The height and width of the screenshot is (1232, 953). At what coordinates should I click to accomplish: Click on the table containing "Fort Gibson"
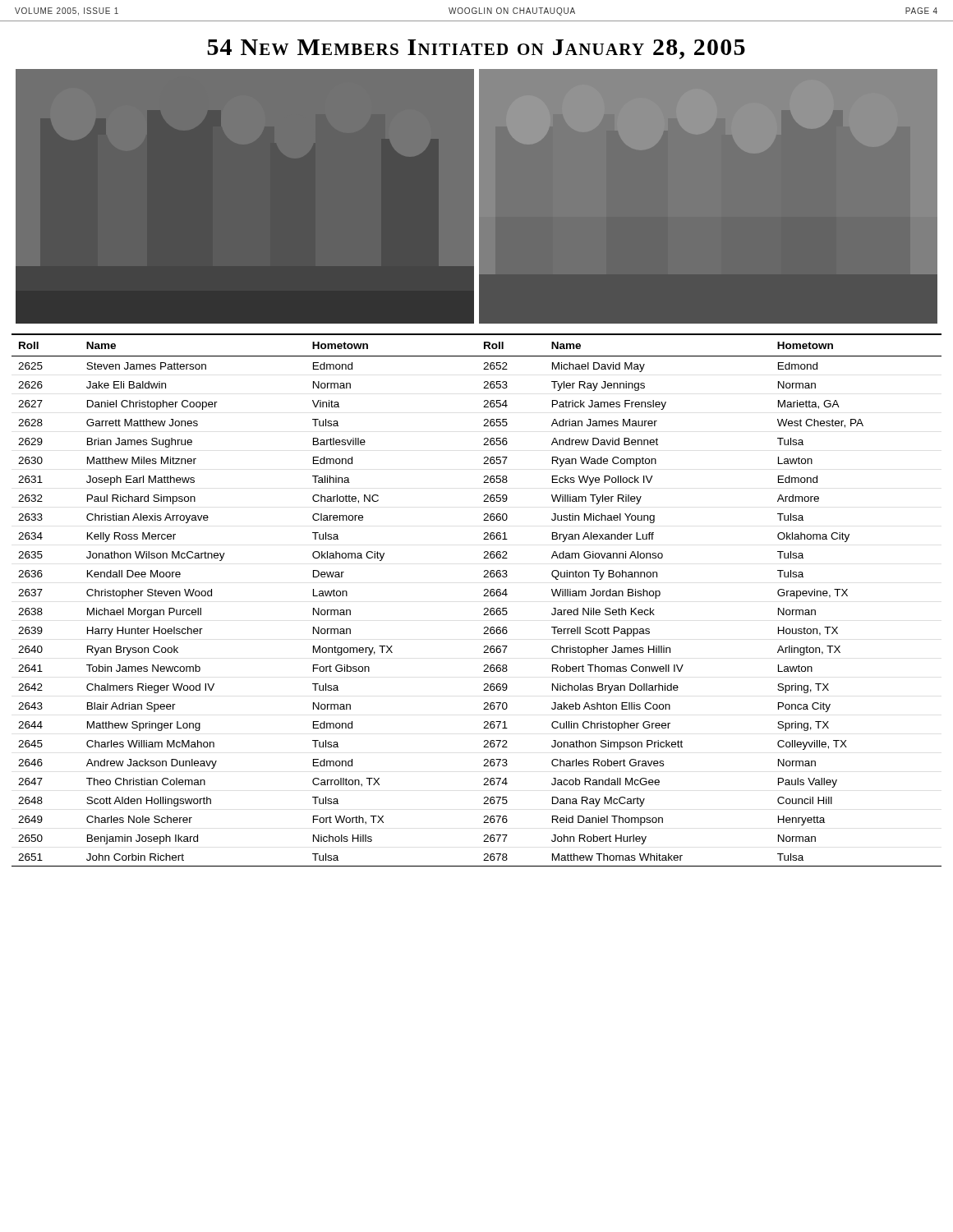click(476, 604)
